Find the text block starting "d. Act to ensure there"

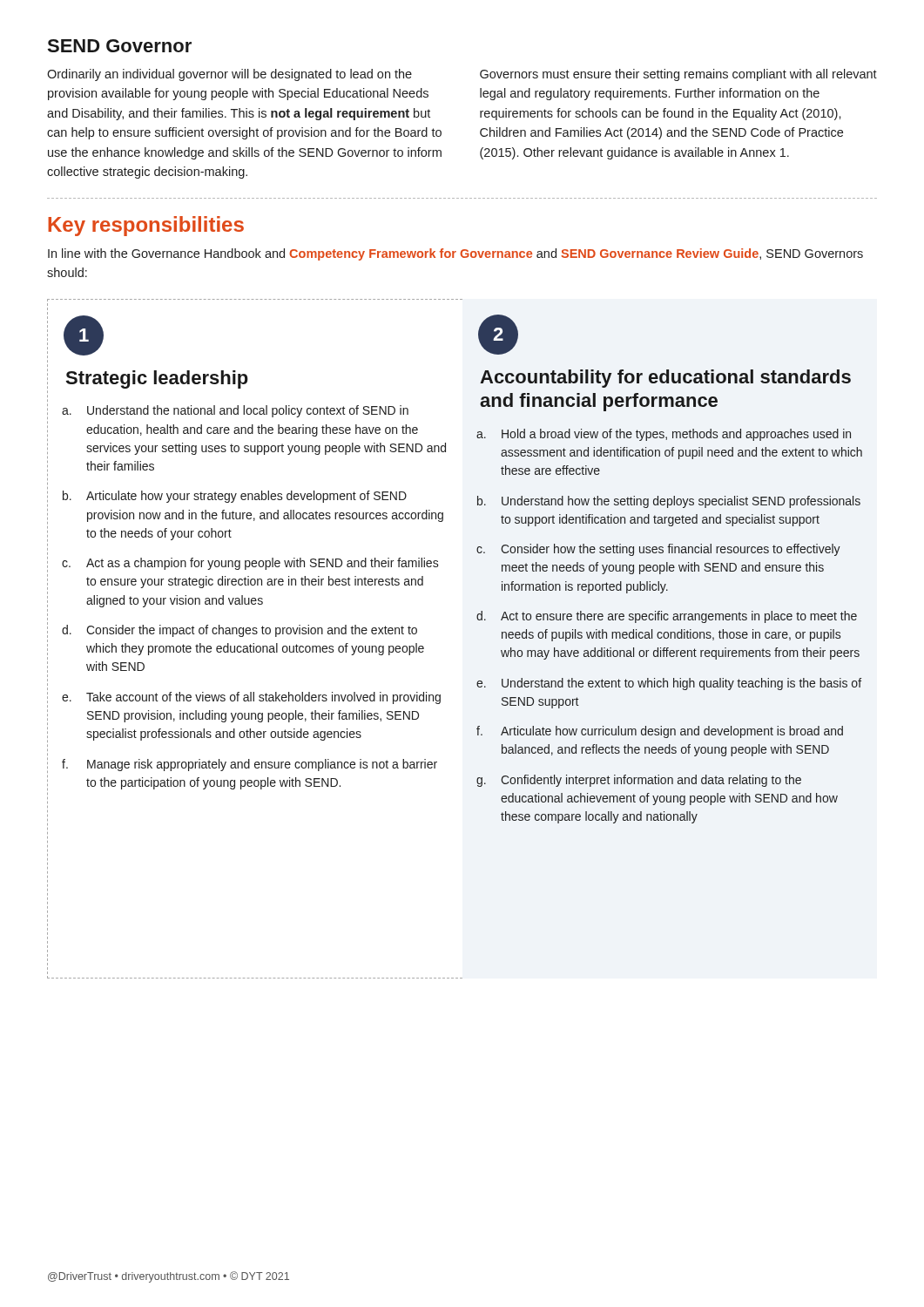coord(670,635)
